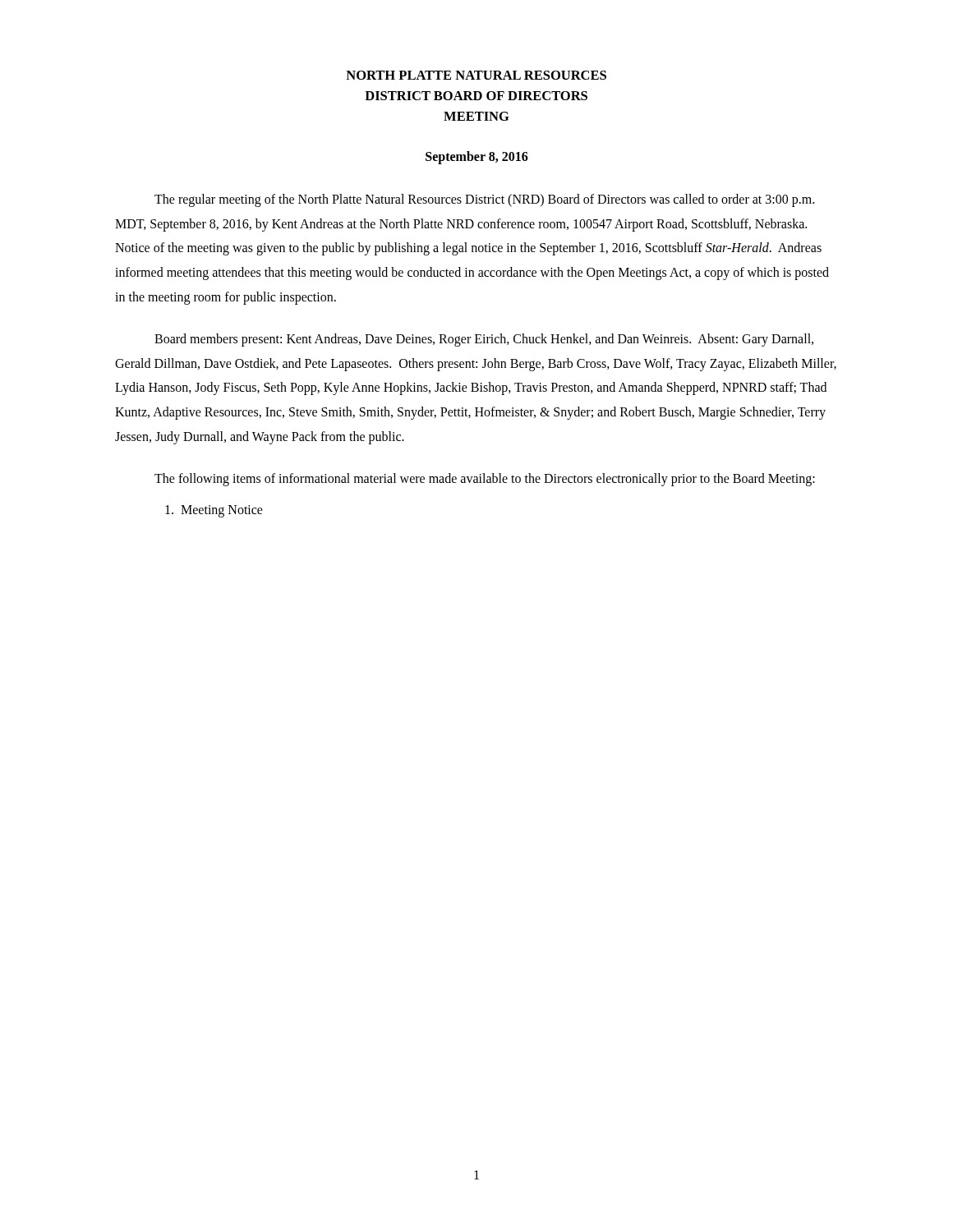Find the text block starting "September 8, 2016"
Image resolution: width=953 pixels, height=1232 pixels.
point(476,157)
